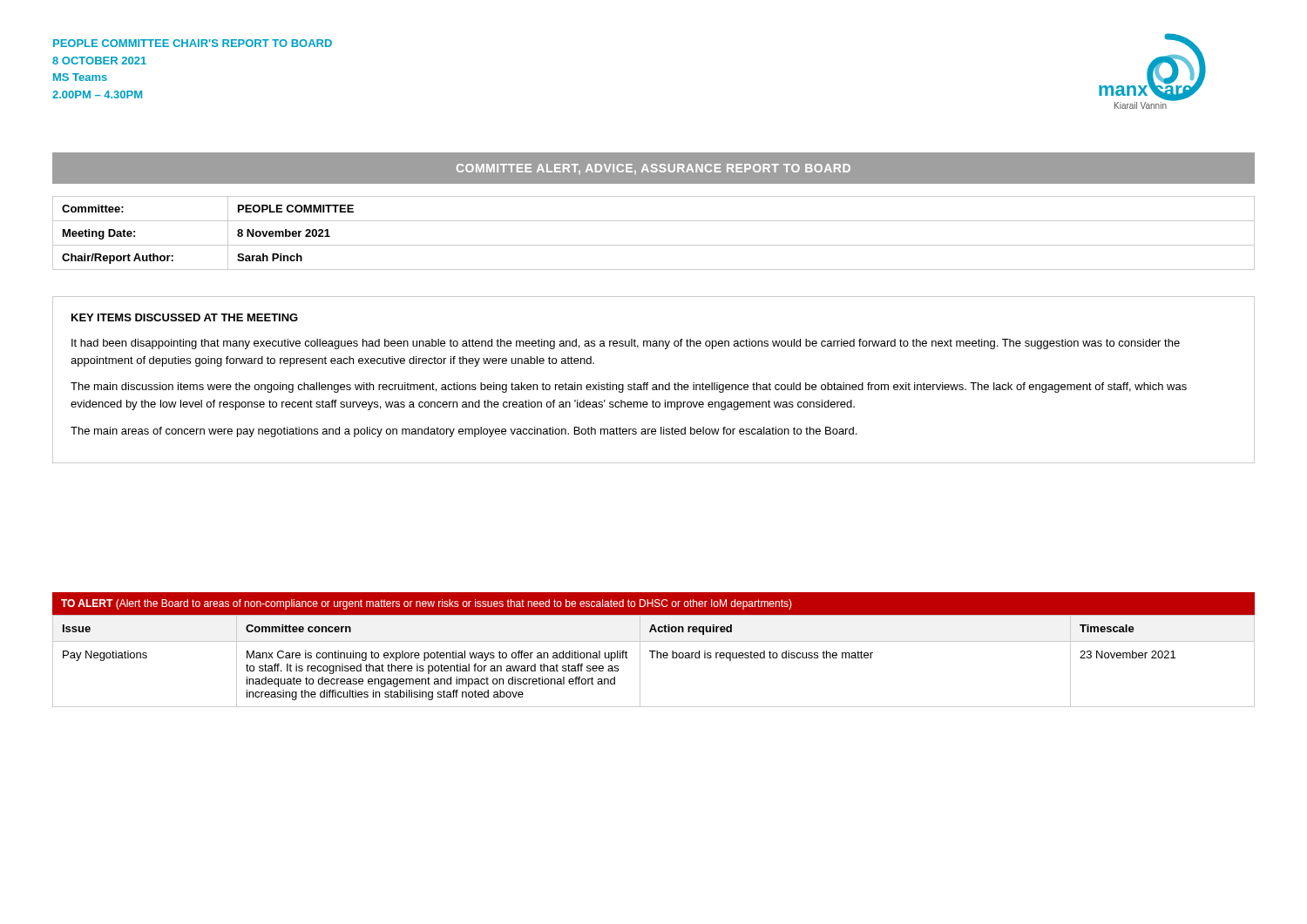1307x924 pixels.
Task: Point to the region starting "TO ALERT (Alert the"
Action: (x=427, y=604)
